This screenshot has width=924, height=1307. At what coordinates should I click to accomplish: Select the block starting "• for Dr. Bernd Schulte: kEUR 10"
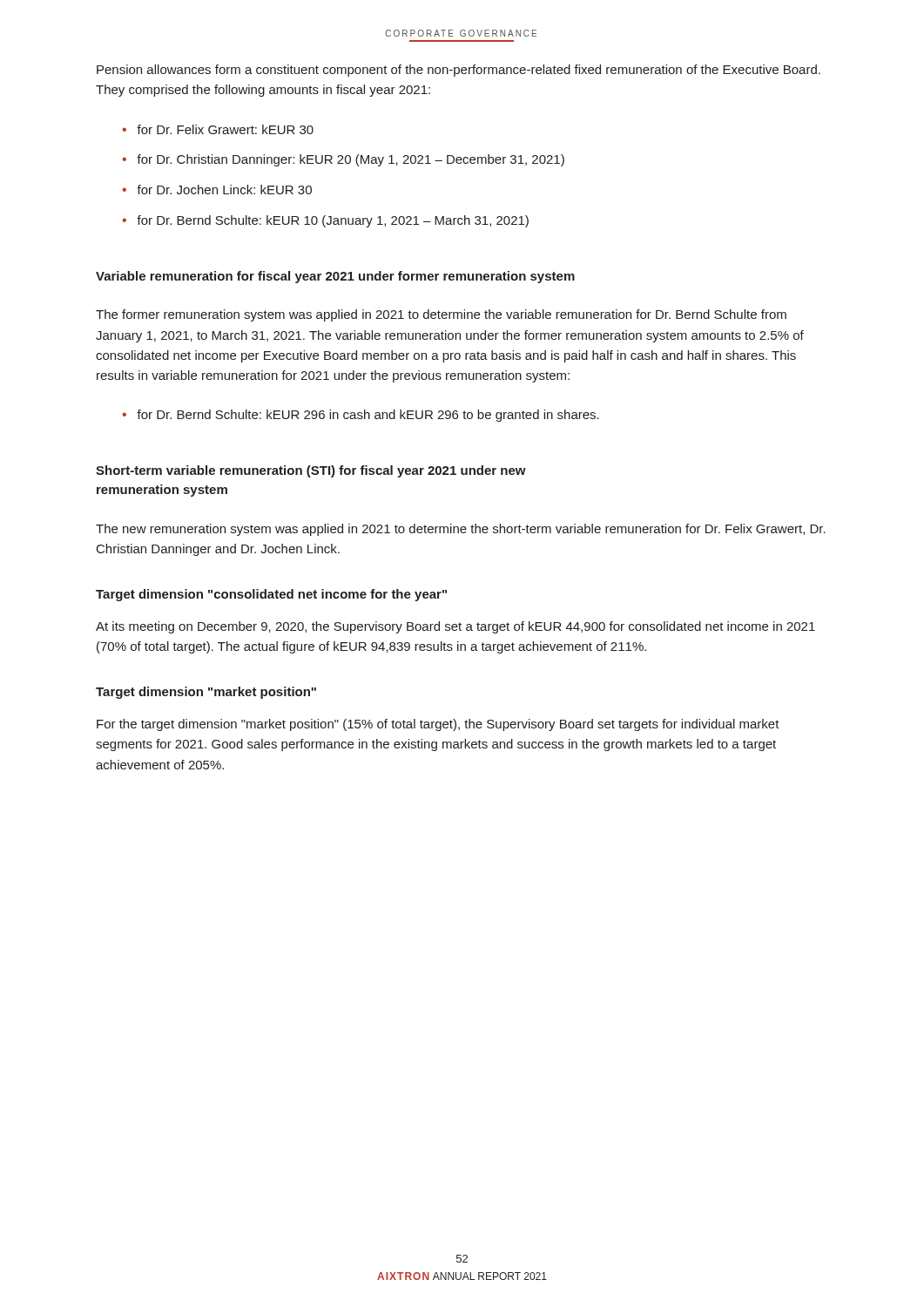(x=326, y=221)
